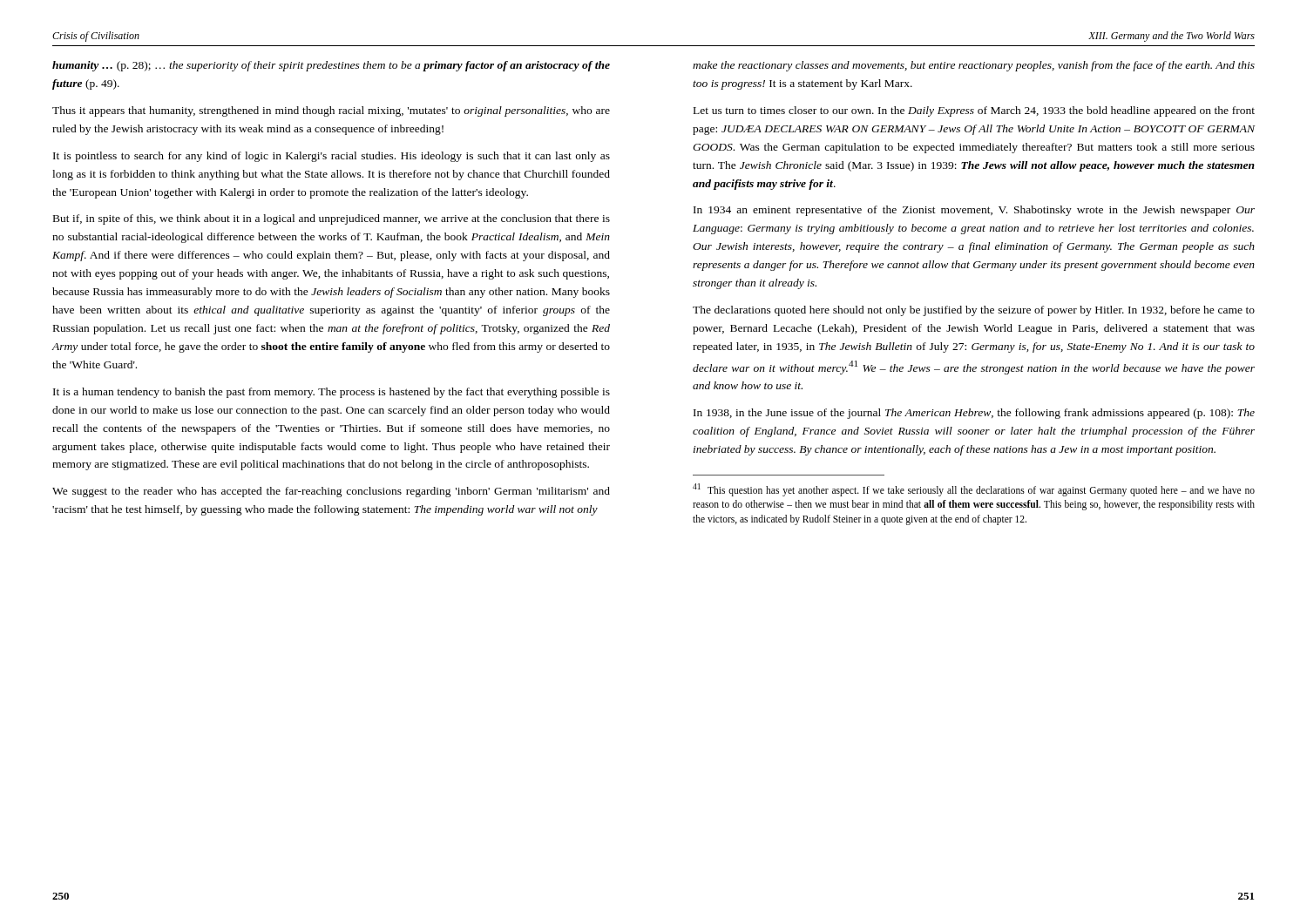This screenshot has height=924, width=1307.
Task: Select the text block containing "In 1934 an eminent"
Action: click(x=974, y=246)
